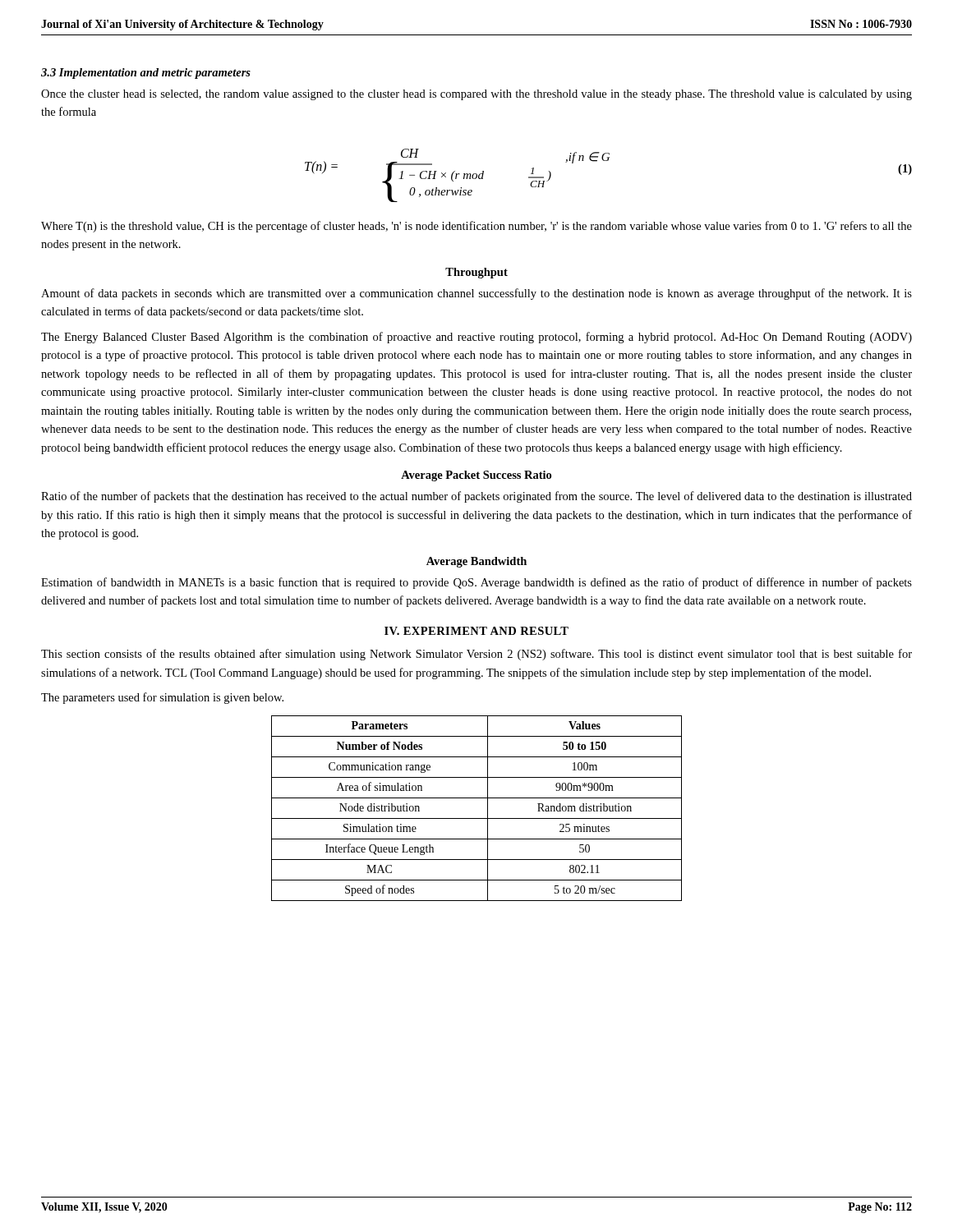Locate a table

(x=476, y=808)
